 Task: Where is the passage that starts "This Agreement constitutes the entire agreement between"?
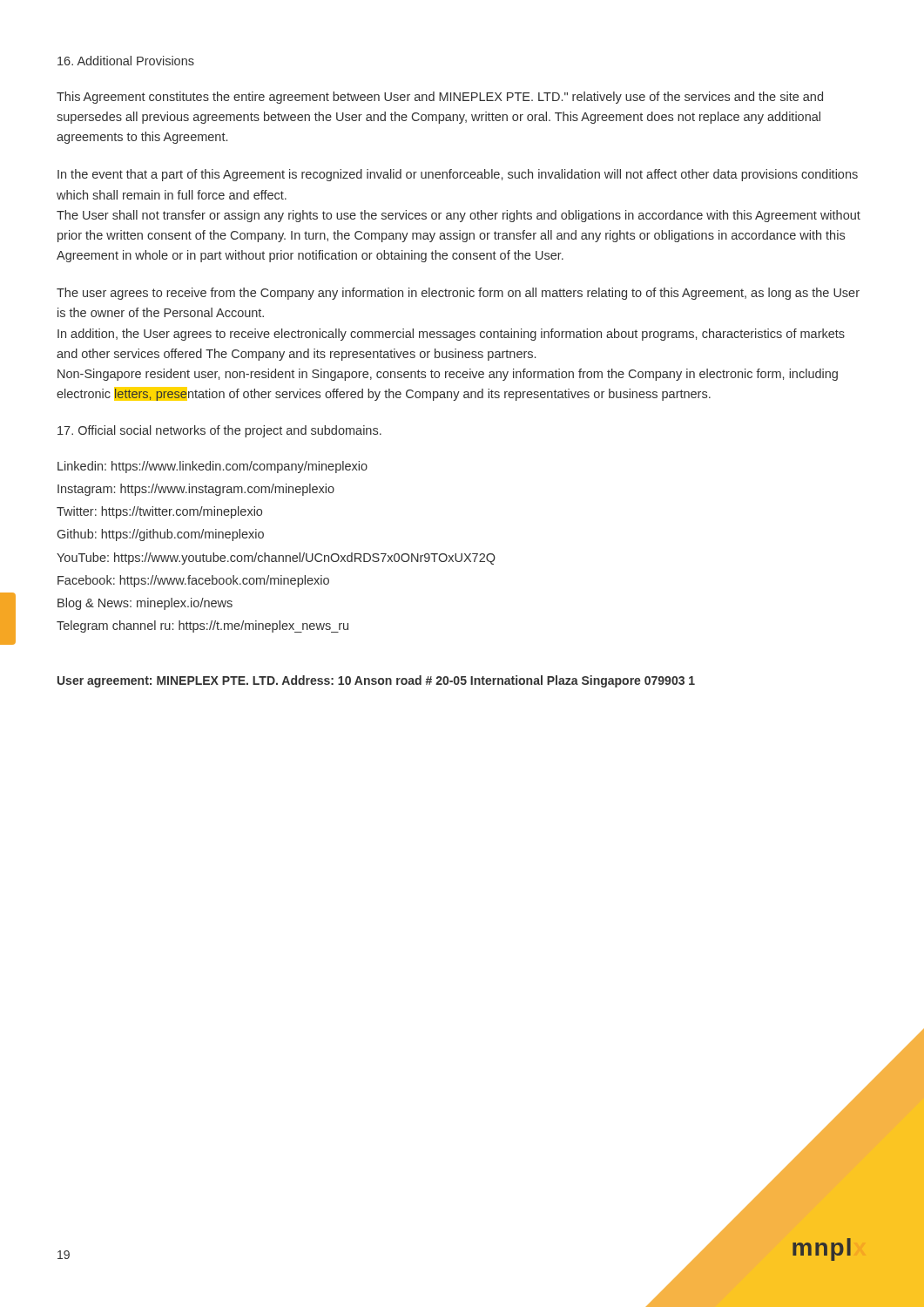[440, 117]
